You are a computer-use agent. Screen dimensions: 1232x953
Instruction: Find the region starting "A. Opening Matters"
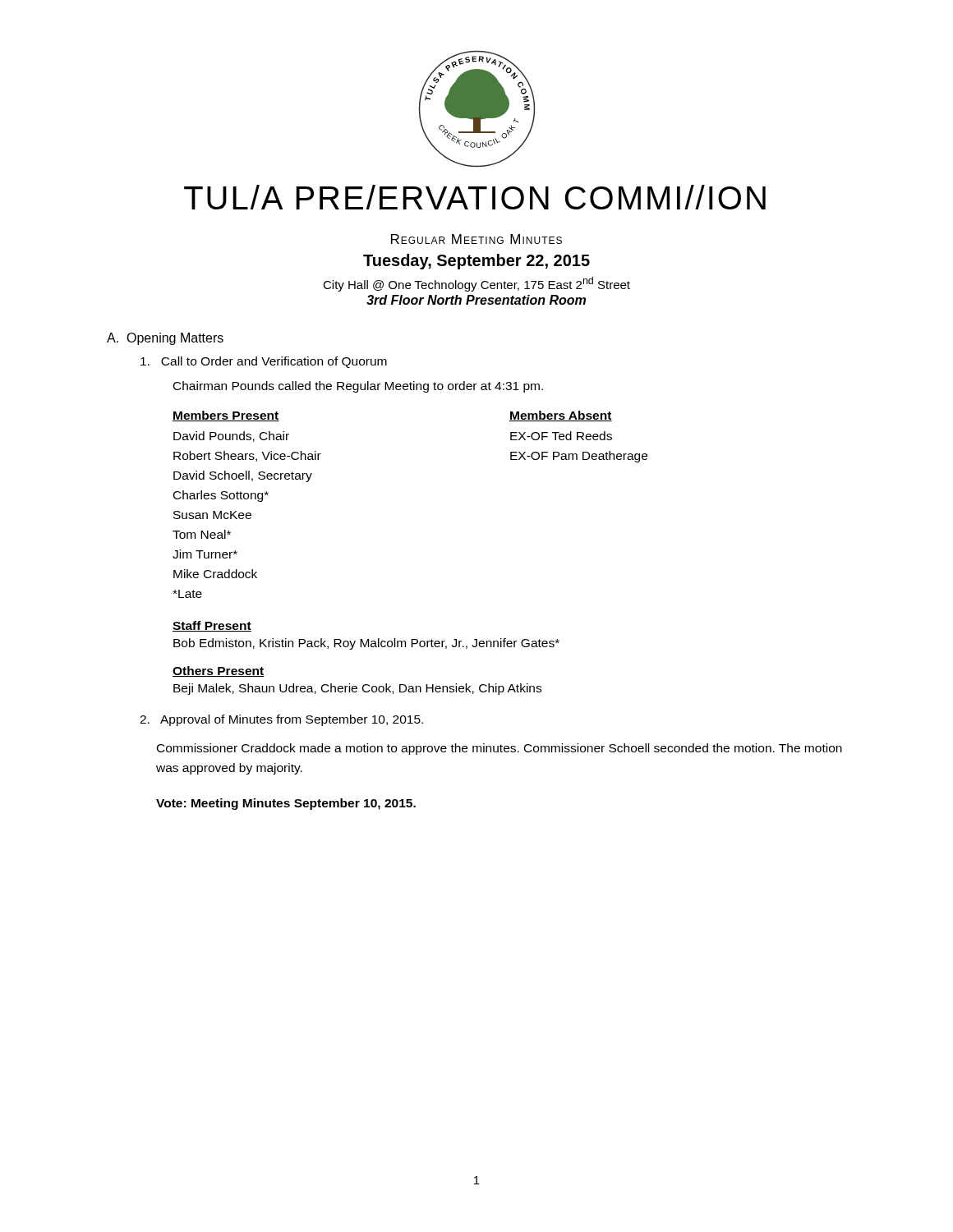click(165, 339)
